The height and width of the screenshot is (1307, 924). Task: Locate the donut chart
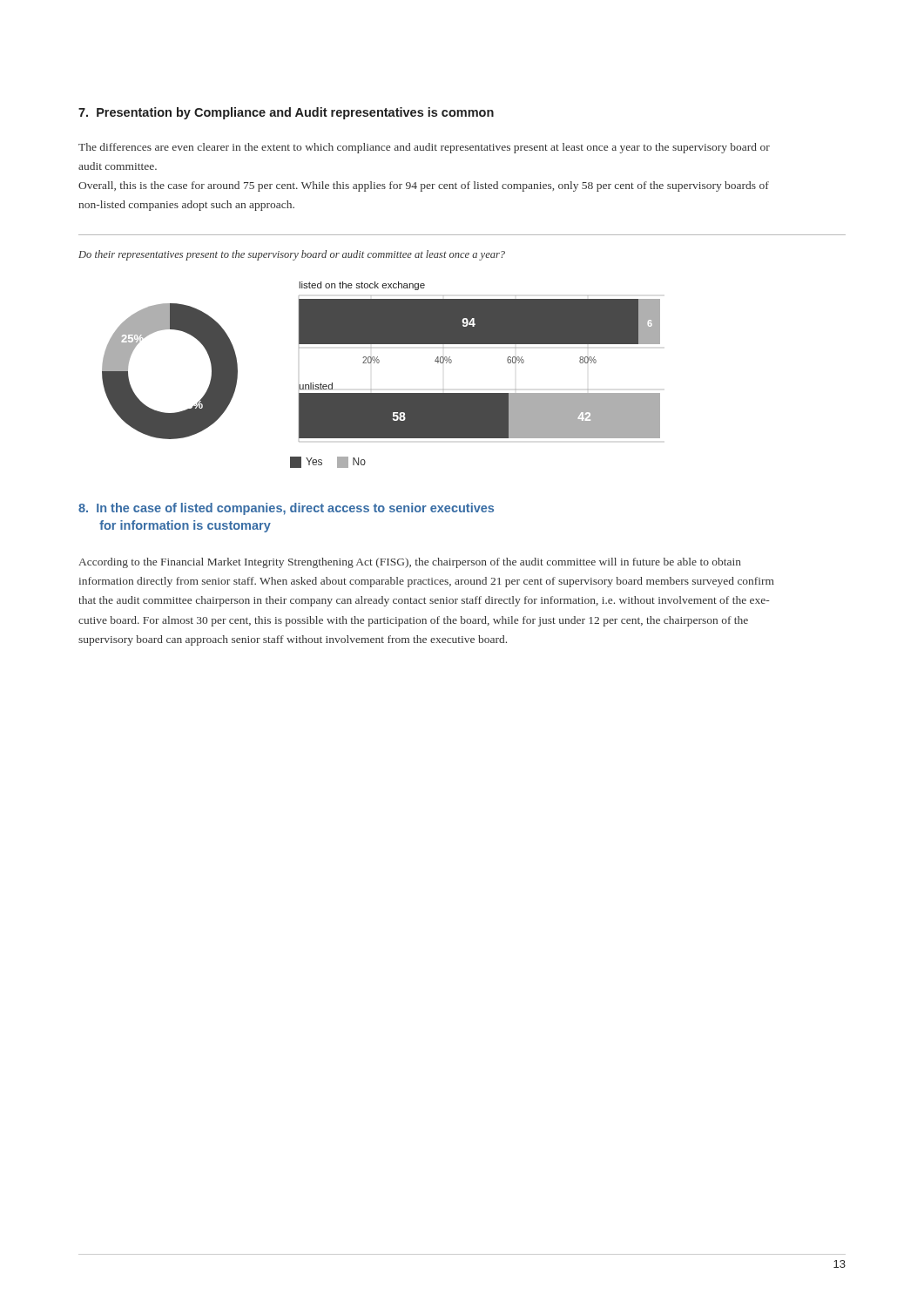click(172, 373)
